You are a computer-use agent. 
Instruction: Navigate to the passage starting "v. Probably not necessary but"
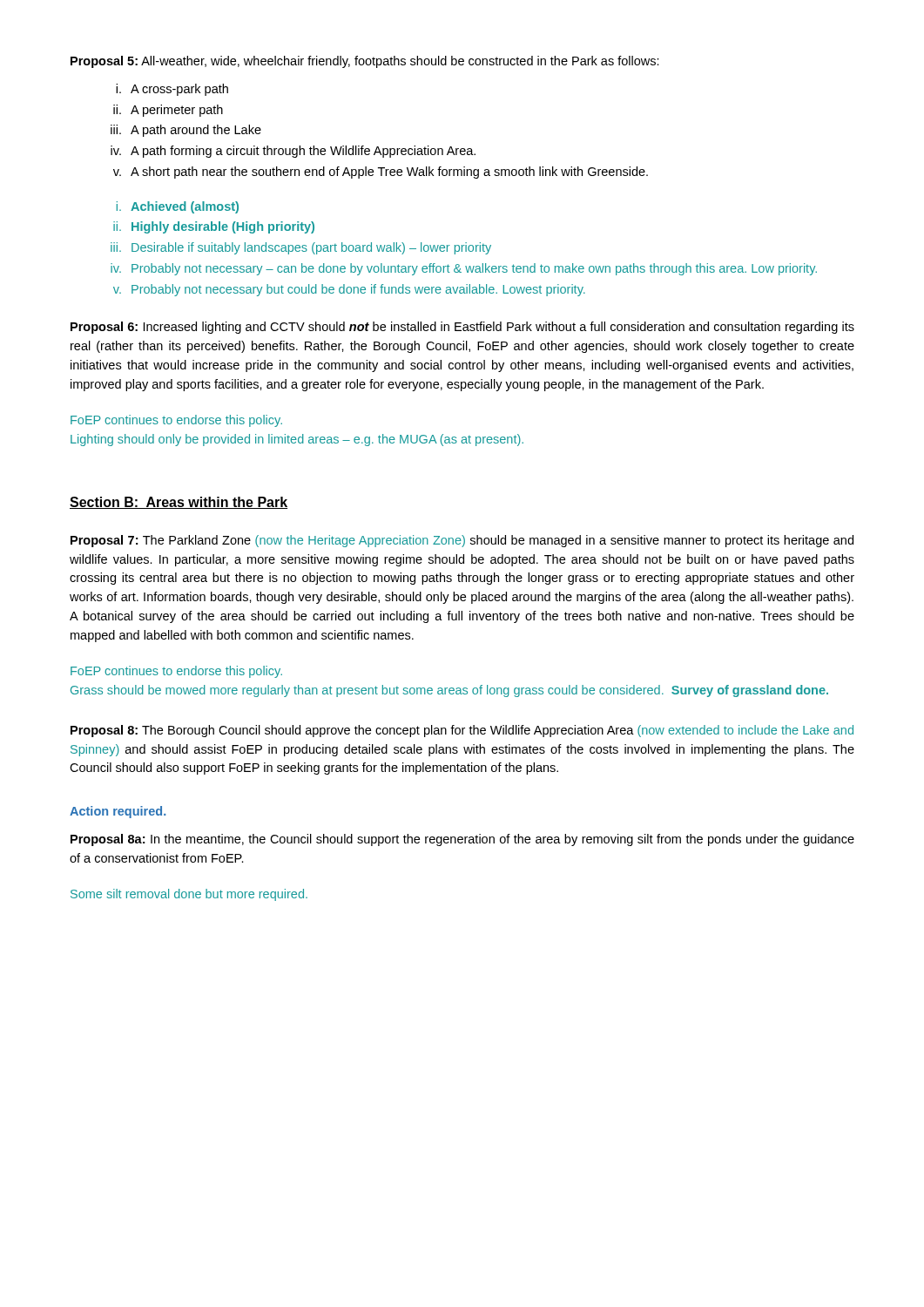tap(462, 290)
